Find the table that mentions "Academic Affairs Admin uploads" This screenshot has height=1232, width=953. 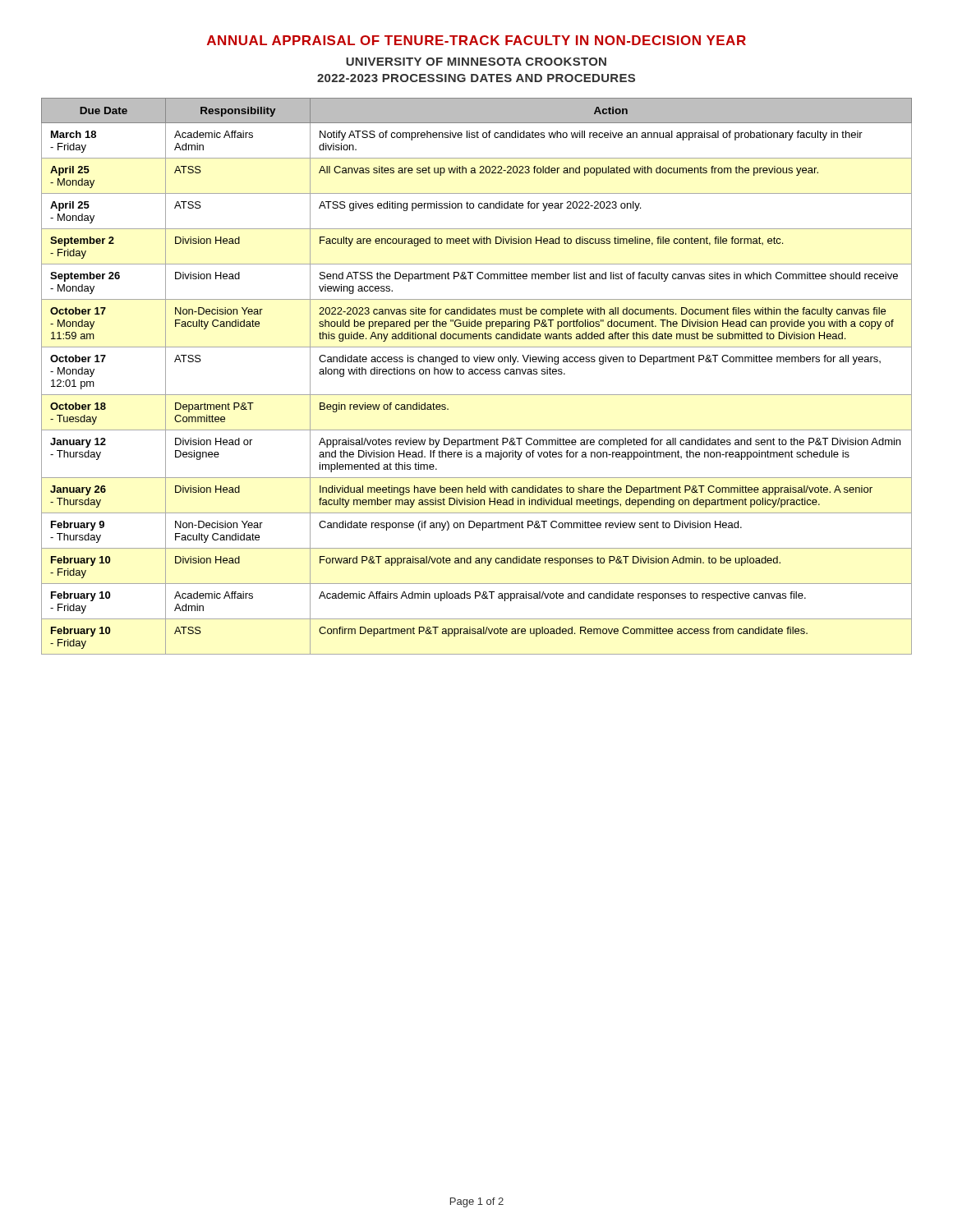tap(476, 376)
